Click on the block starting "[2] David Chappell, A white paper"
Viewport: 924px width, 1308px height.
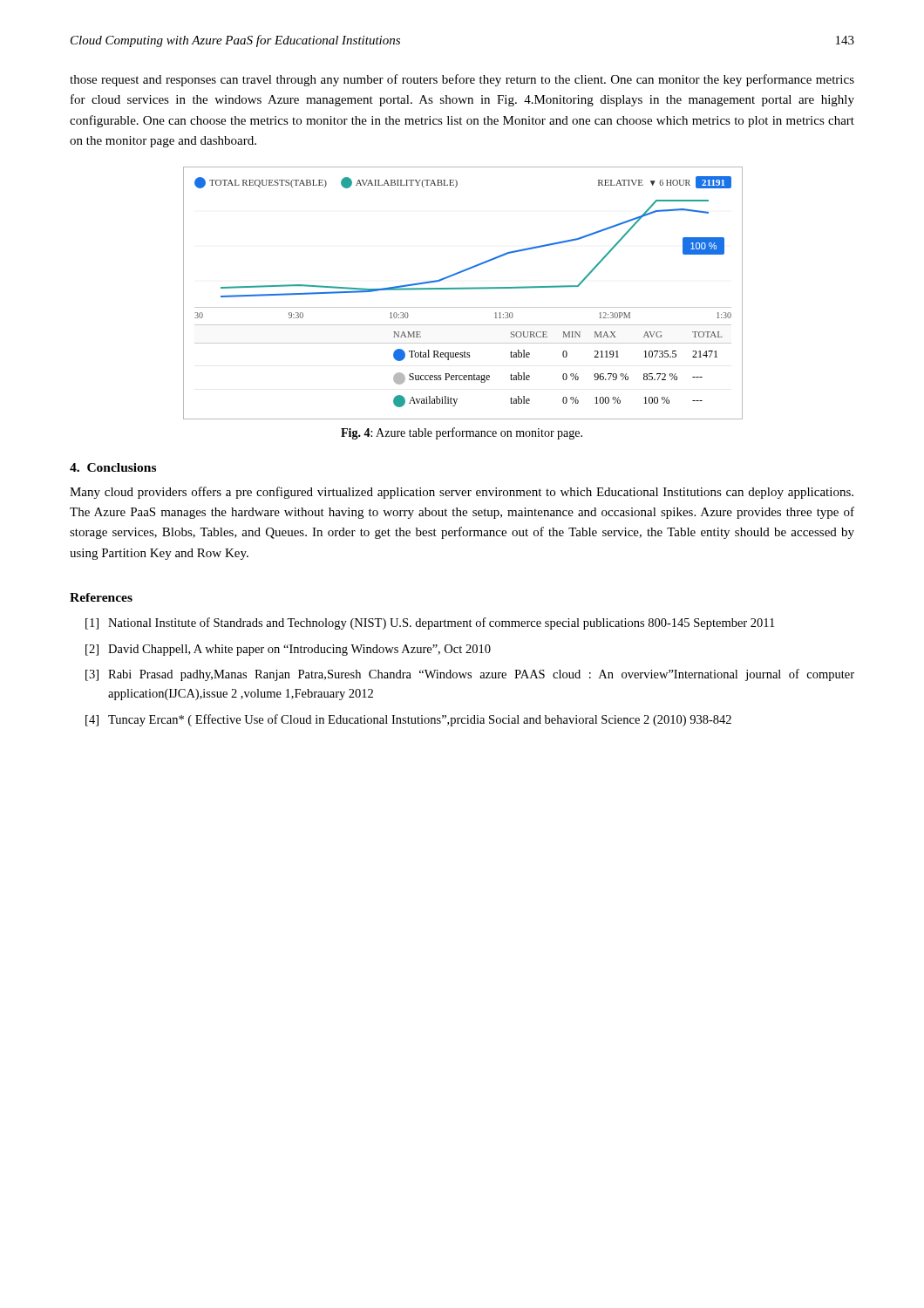click(462, 649)
